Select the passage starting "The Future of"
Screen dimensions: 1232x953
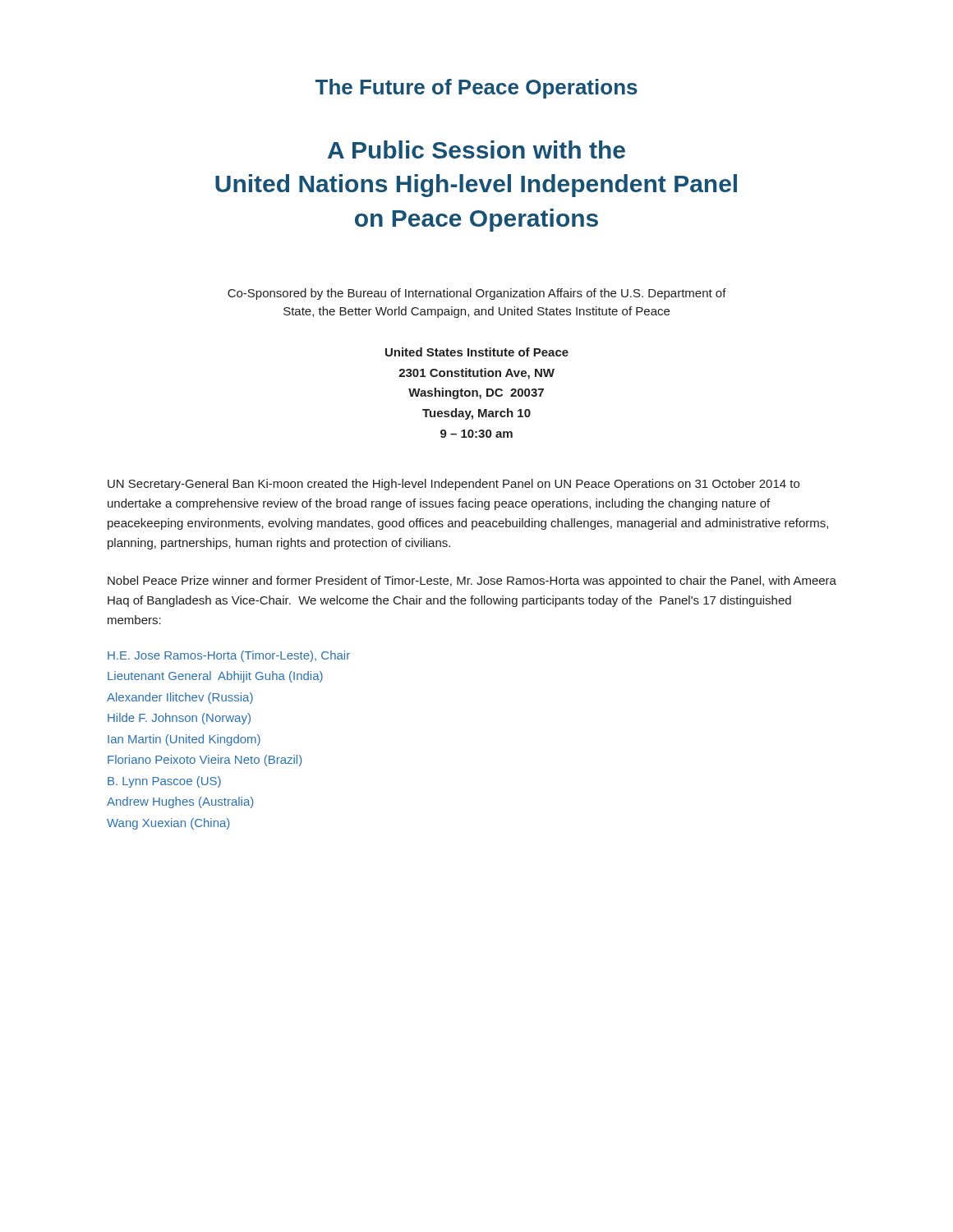coord(476,87)
